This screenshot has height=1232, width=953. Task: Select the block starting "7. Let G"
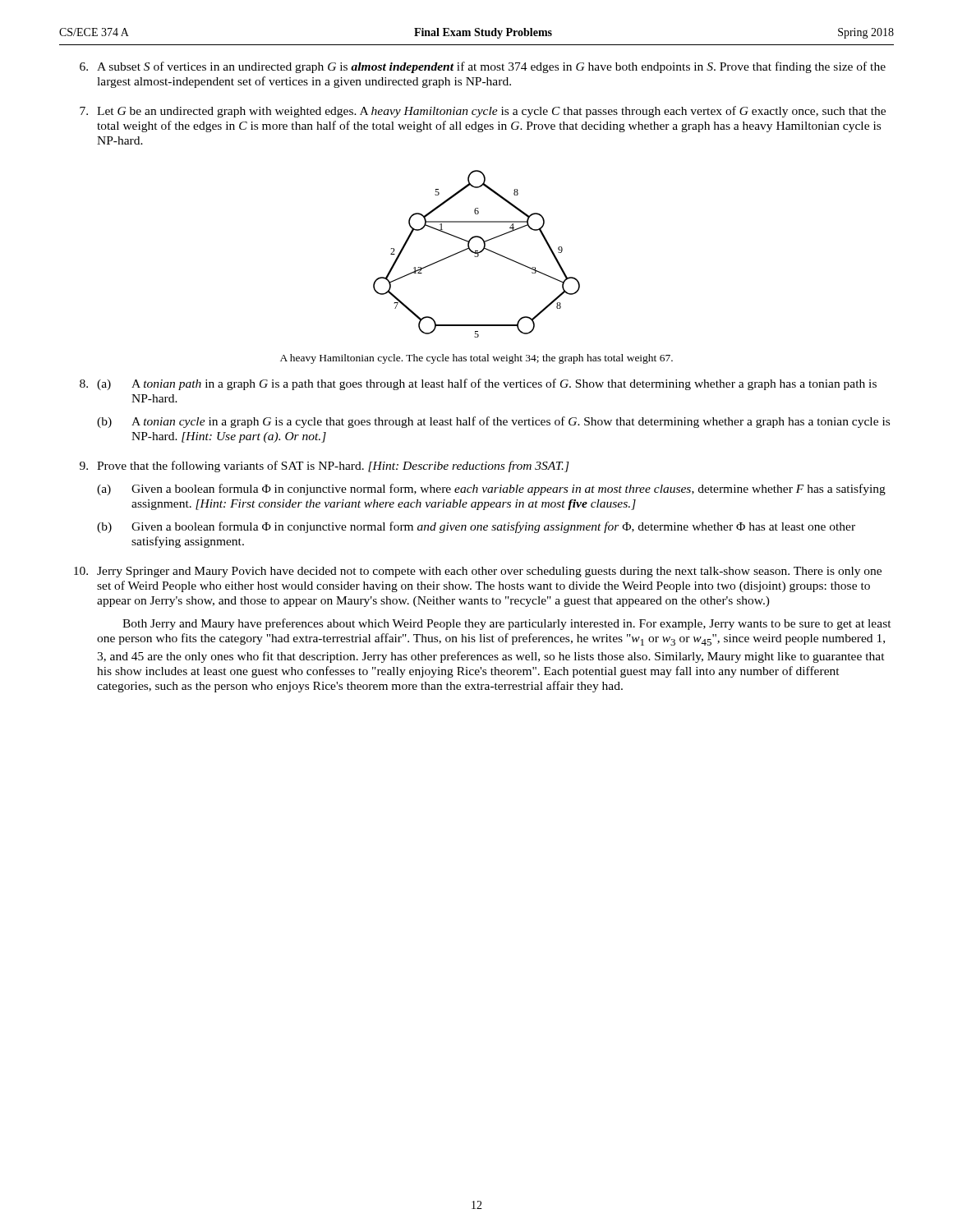476,126
